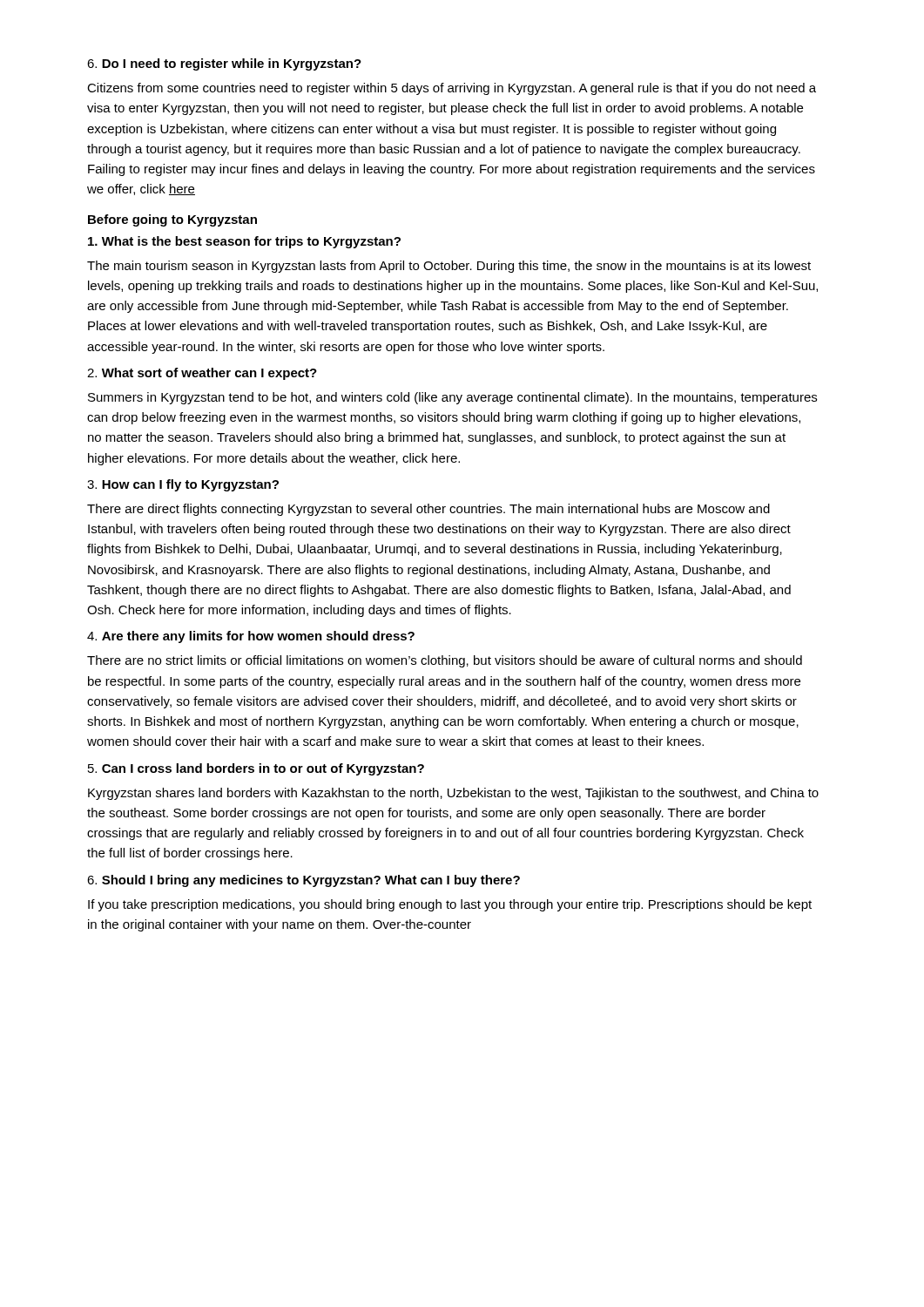Select the section header with the text "4. Are there any limits for how women"
924x1307 pixels.
click(x=251, y=636)
